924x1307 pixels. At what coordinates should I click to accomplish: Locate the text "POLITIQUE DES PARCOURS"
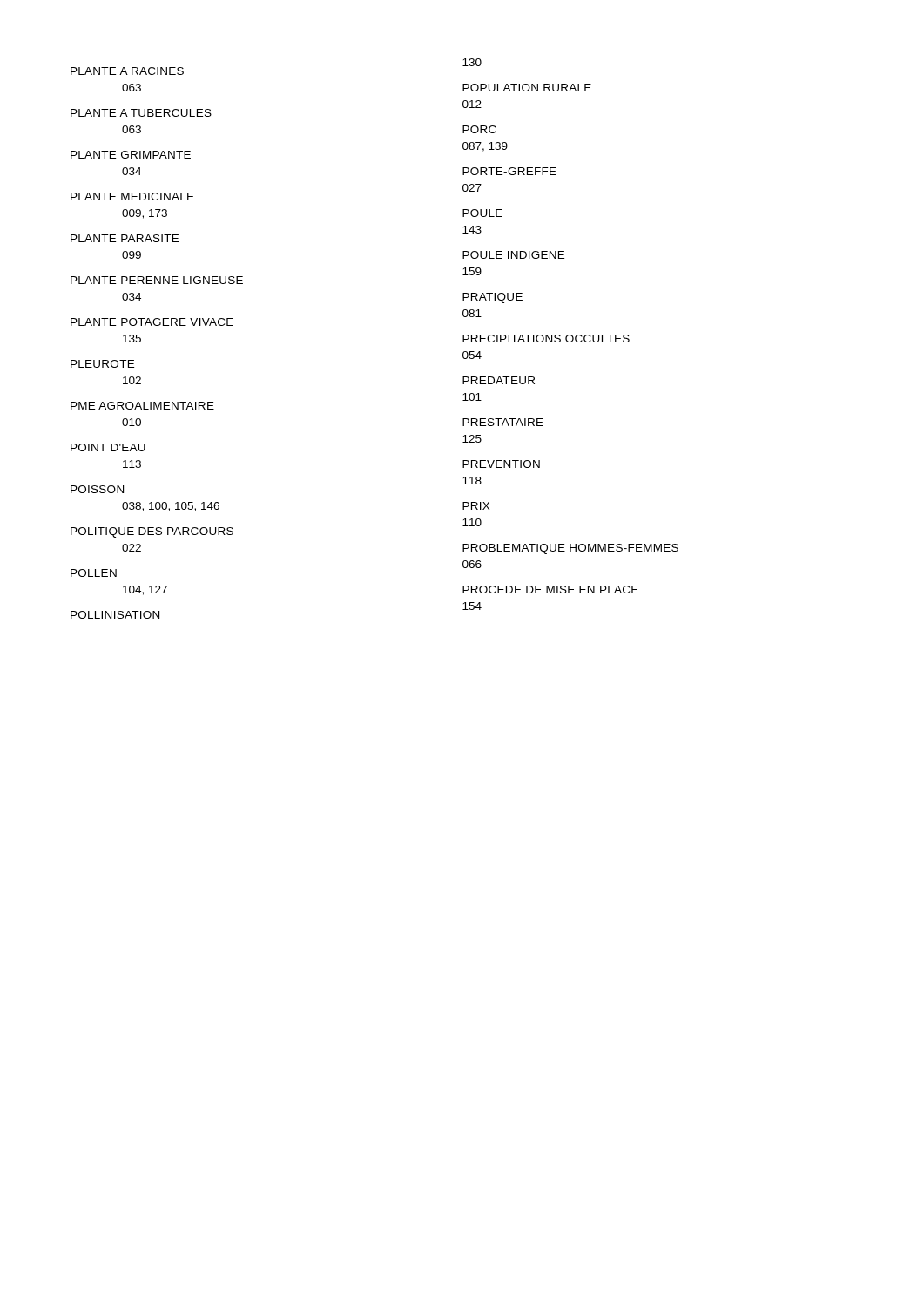pos(152,531)
